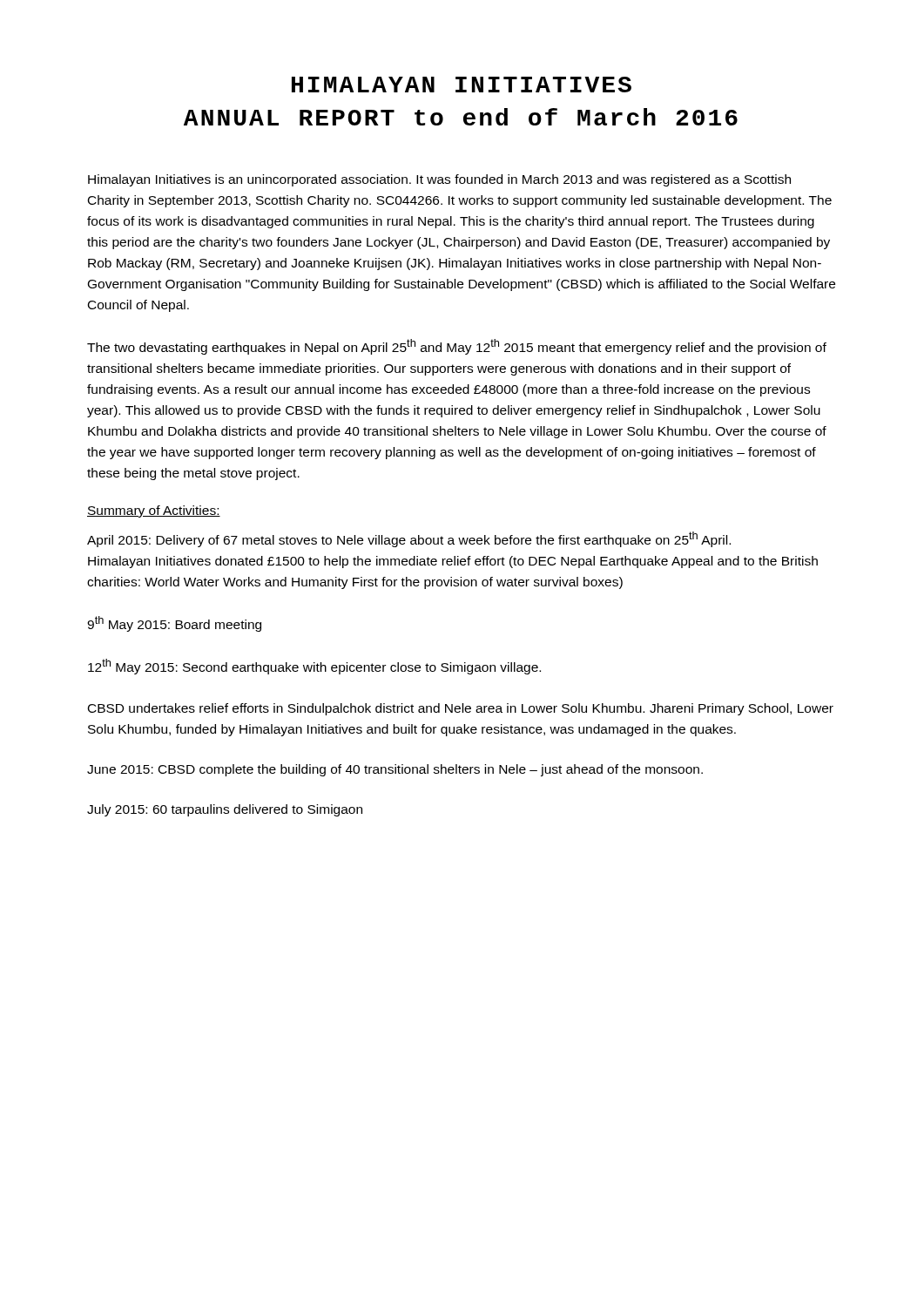Click on the passage starting "HIMALAYAN INITIATIVES ANNUAL REPORT to end"

point(462,103)
